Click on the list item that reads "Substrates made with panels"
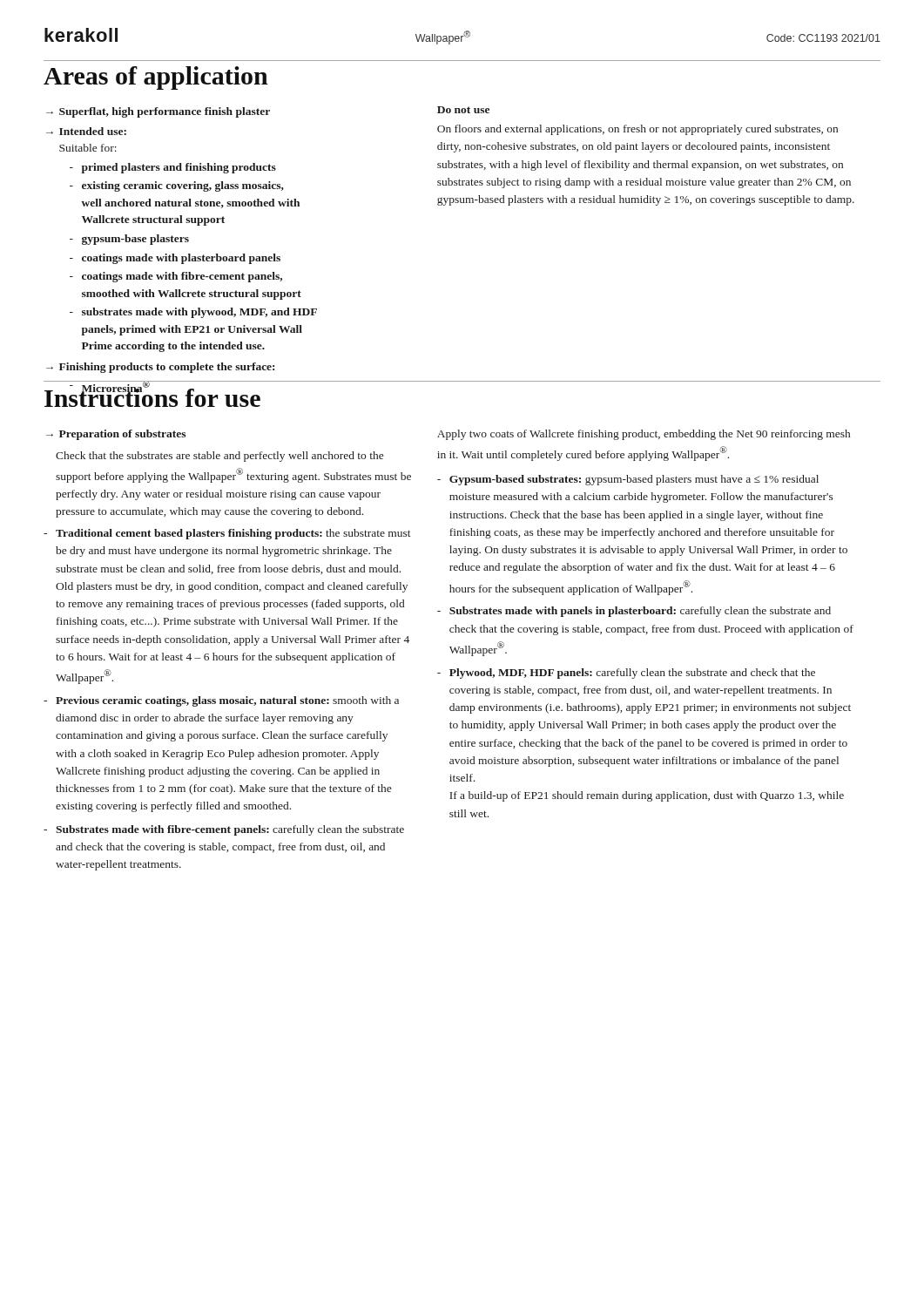The width and height of the screenshot is (924, 1307). [651, 630]
